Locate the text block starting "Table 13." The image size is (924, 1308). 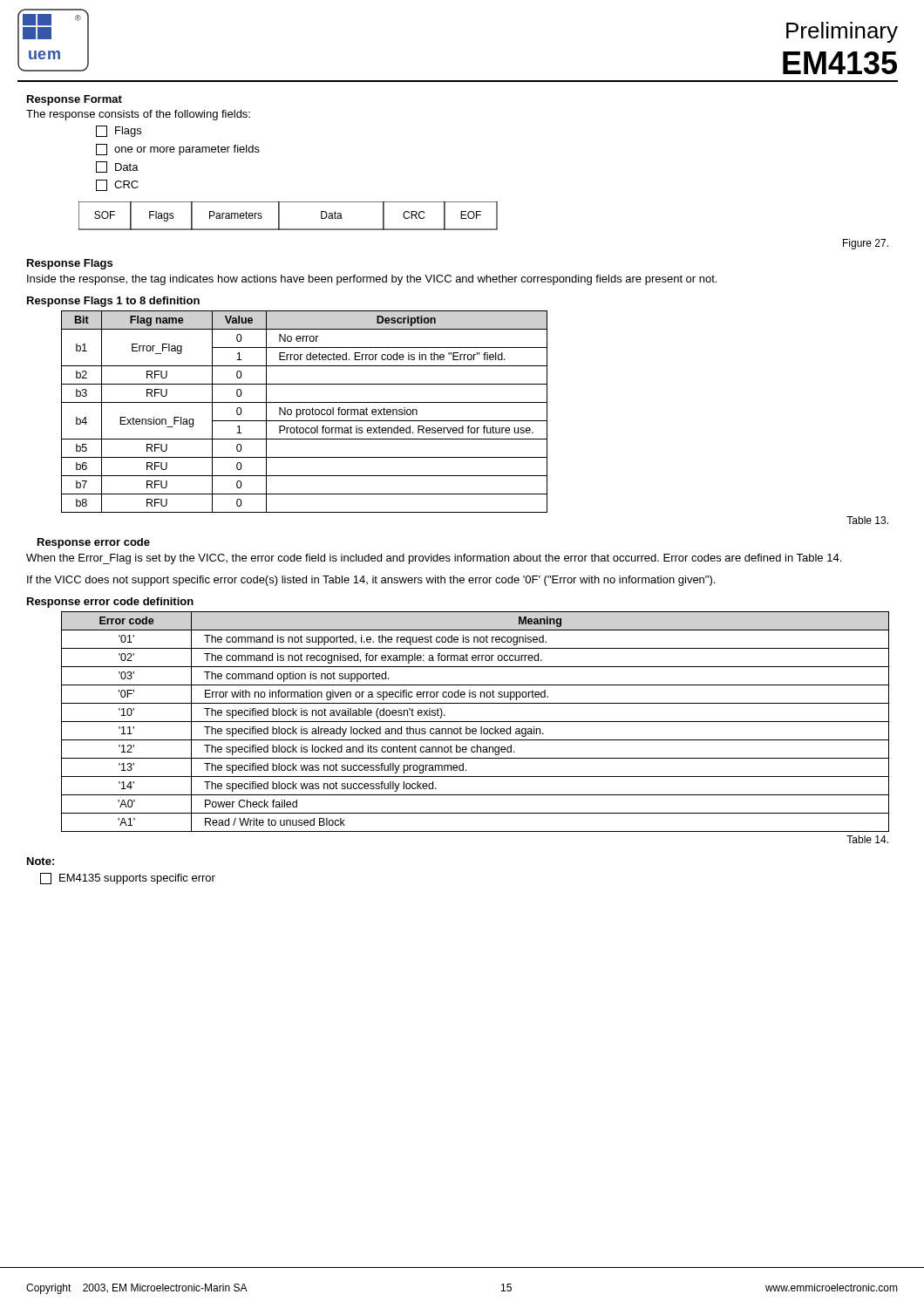pyautogui.click(x=868, y=521)
